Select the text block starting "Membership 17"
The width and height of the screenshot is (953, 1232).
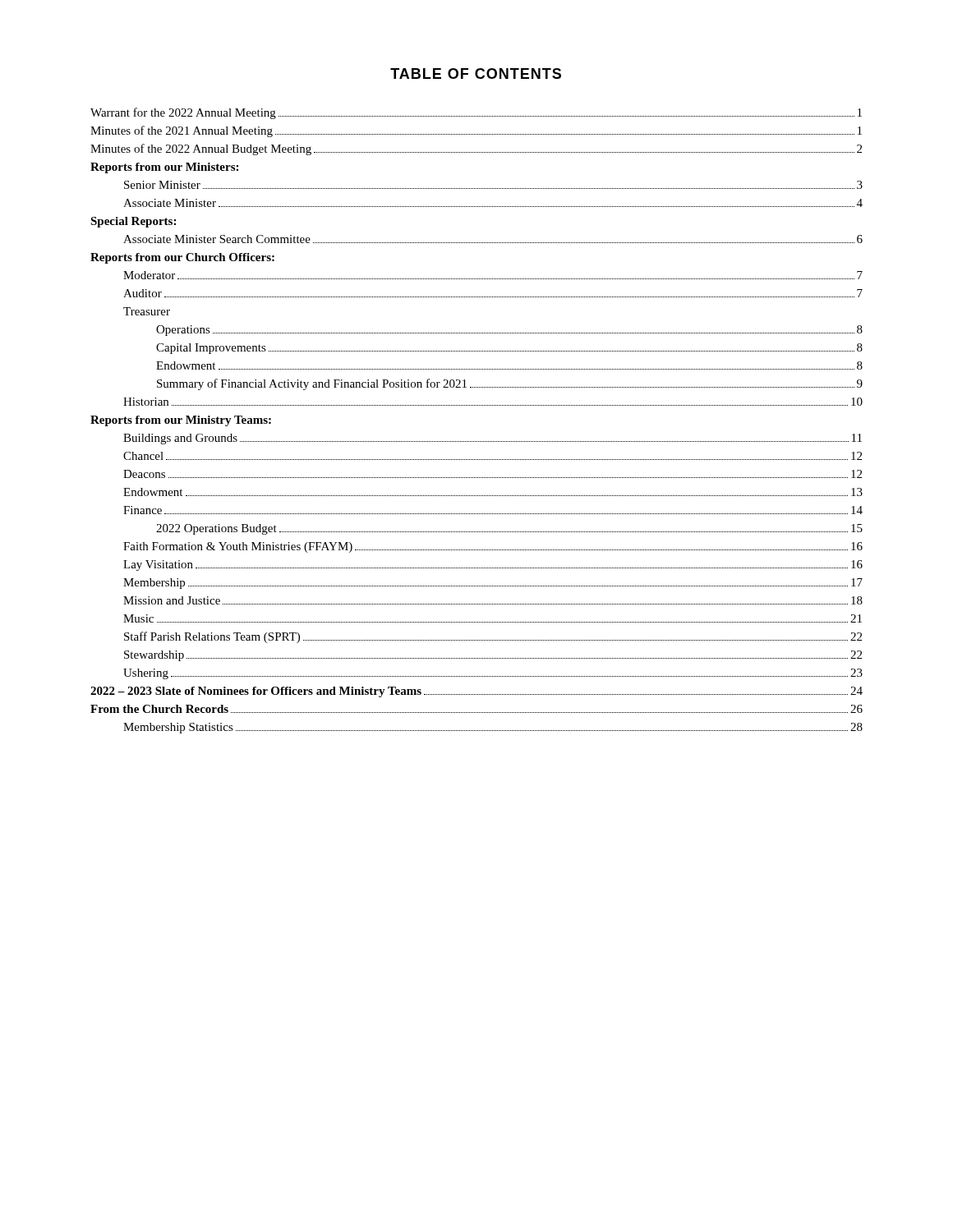click(493, 583)
